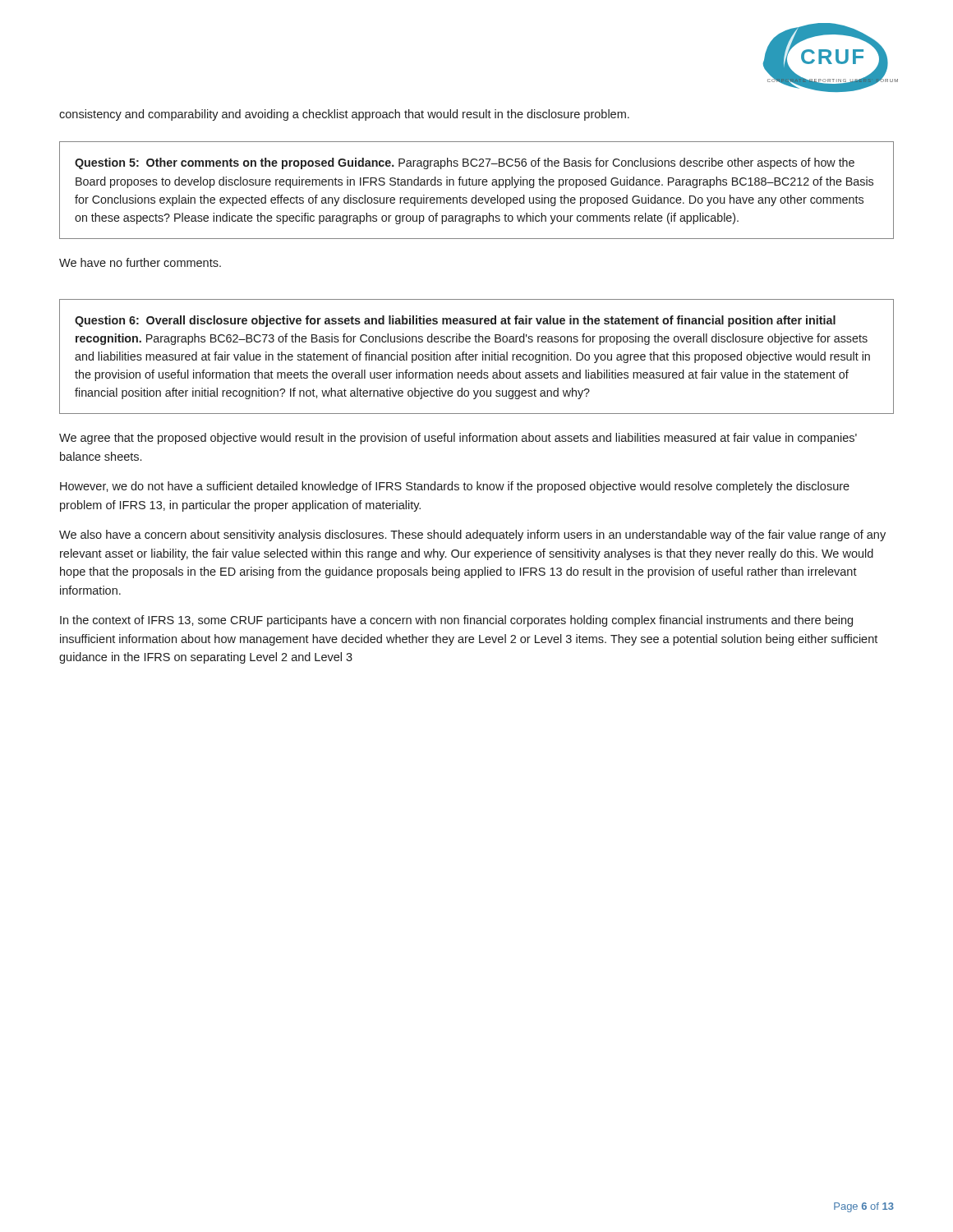The width and height of the screenshot is (953, 1232).
Task: Click the passage that begins "In the context of IFRS 13, some CRUF"
Action: (468, 639)
